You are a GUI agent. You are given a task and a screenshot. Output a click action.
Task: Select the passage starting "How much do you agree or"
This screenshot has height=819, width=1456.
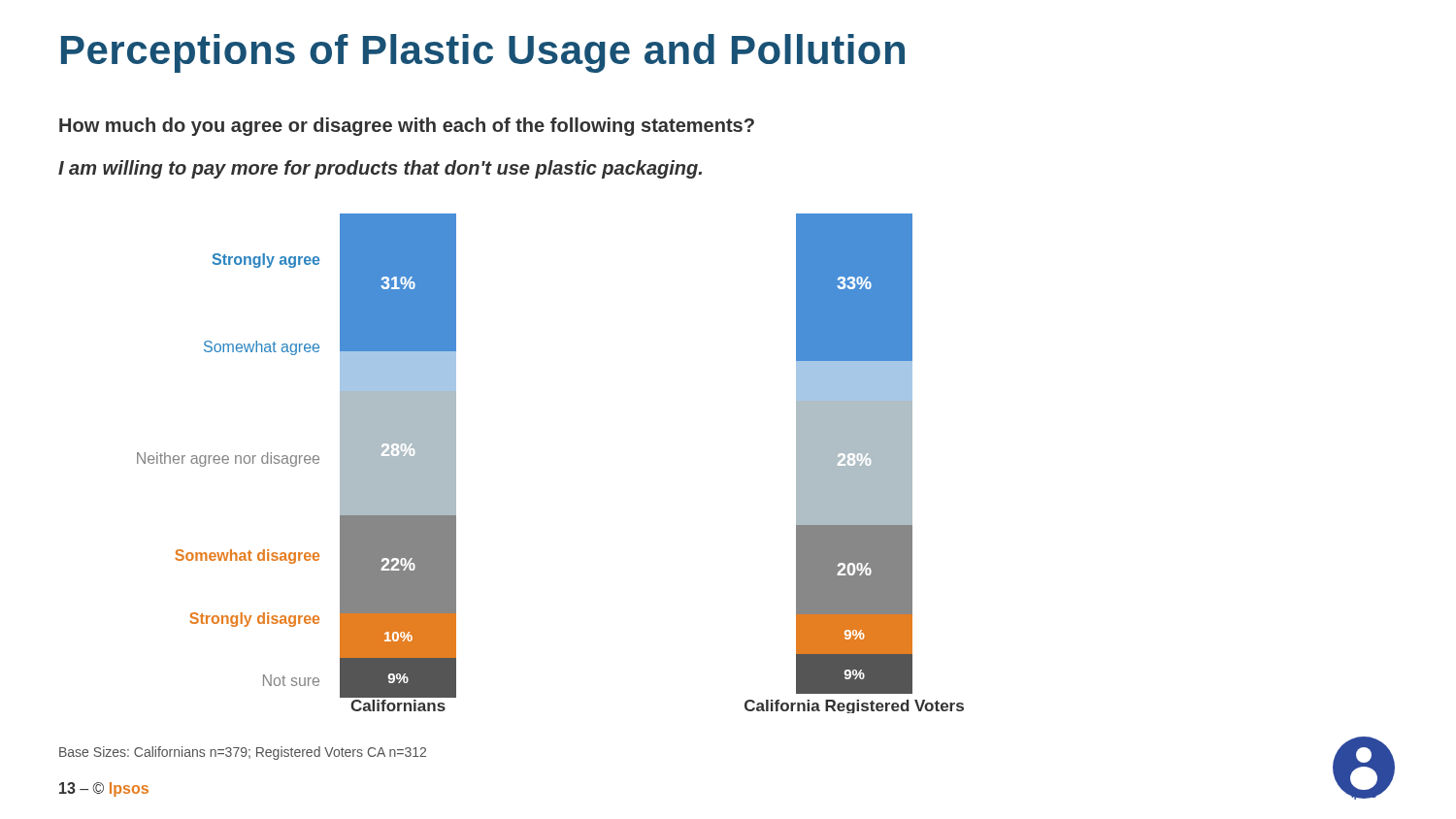point(407,125)
